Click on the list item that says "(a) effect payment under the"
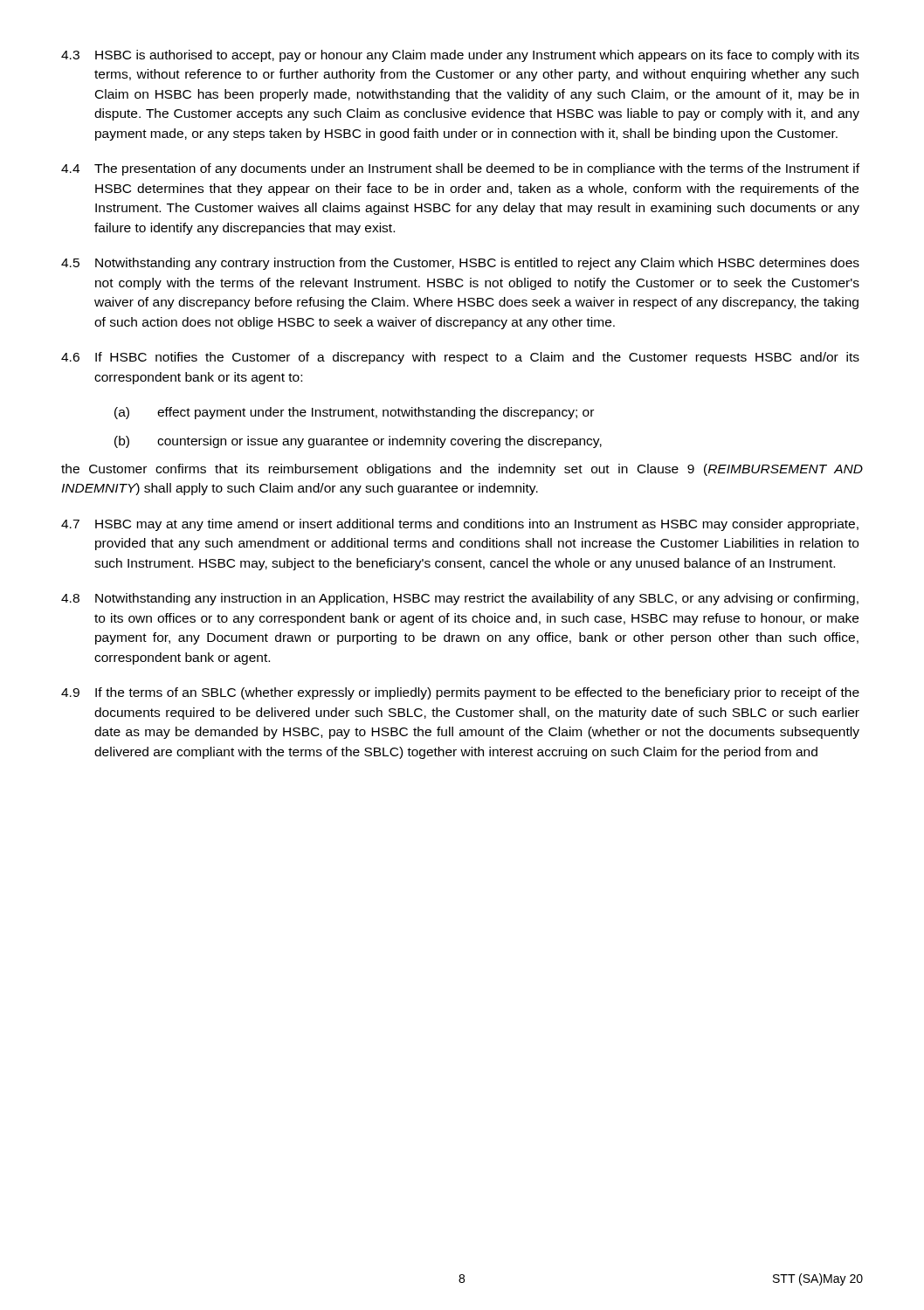The width and height of the screenshot is (924, 1310). 488,412
